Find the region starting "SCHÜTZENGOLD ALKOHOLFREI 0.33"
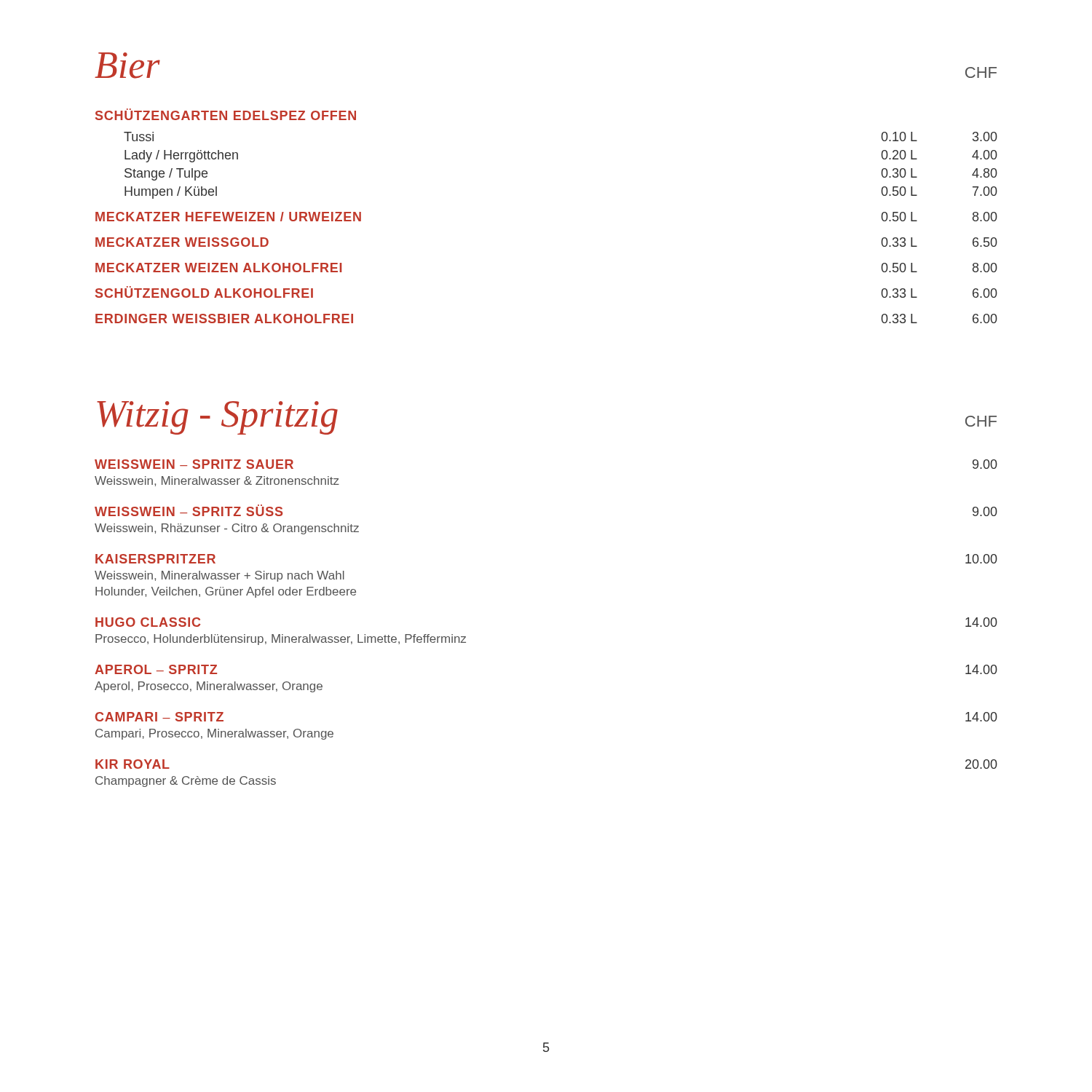Screen dimensions: 1092x1092 coord(206,290)
